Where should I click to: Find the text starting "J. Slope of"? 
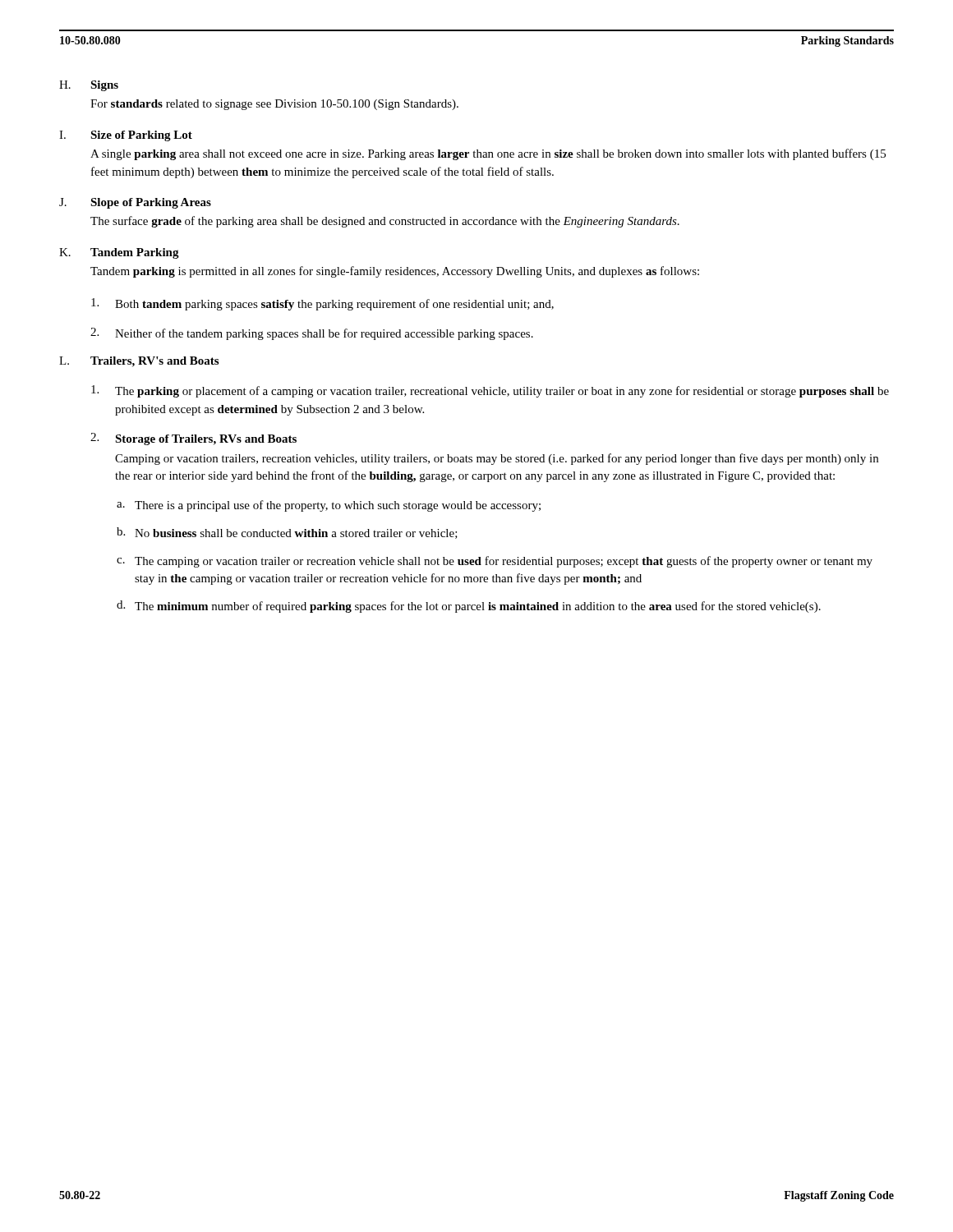476,213
